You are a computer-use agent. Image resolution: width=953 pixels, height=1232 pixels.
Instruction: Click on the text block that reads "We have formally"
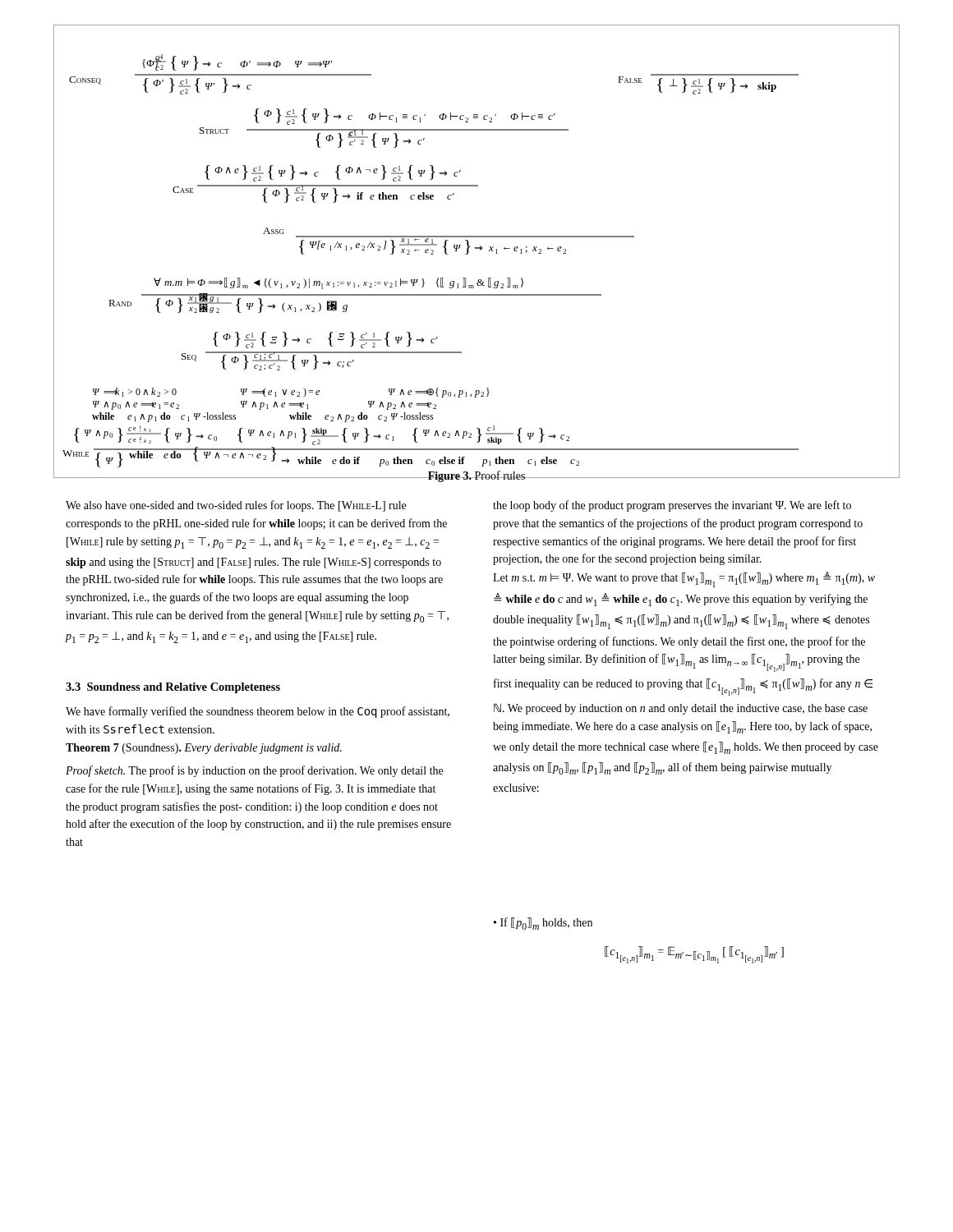click(x=258, y=720)
